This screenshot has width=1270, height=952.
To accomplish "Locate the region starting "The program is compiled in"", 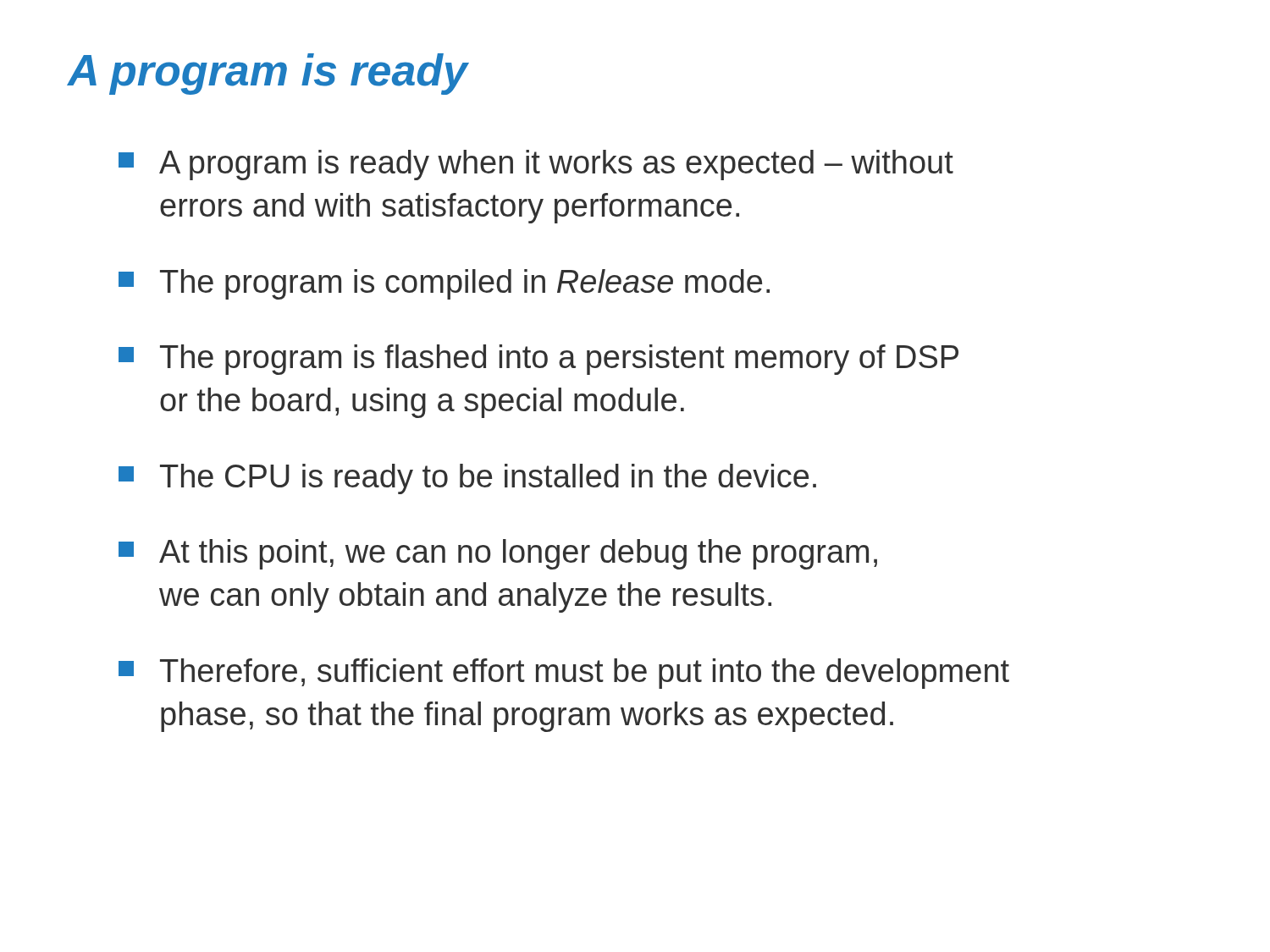I will tap(446, 282).
